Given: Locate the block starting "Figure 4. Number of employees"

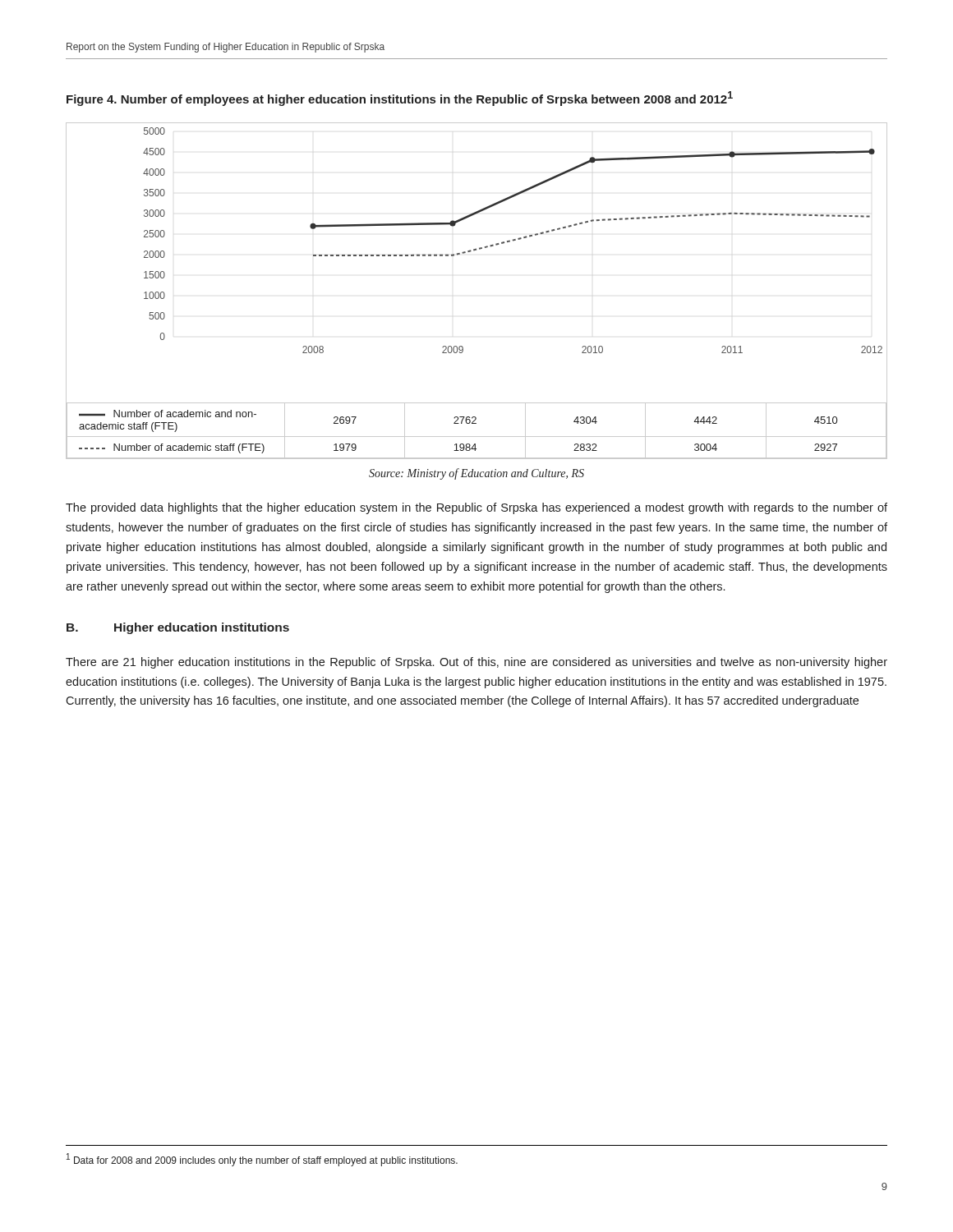Looking at the screenshot, I should [x=399, y=98].
